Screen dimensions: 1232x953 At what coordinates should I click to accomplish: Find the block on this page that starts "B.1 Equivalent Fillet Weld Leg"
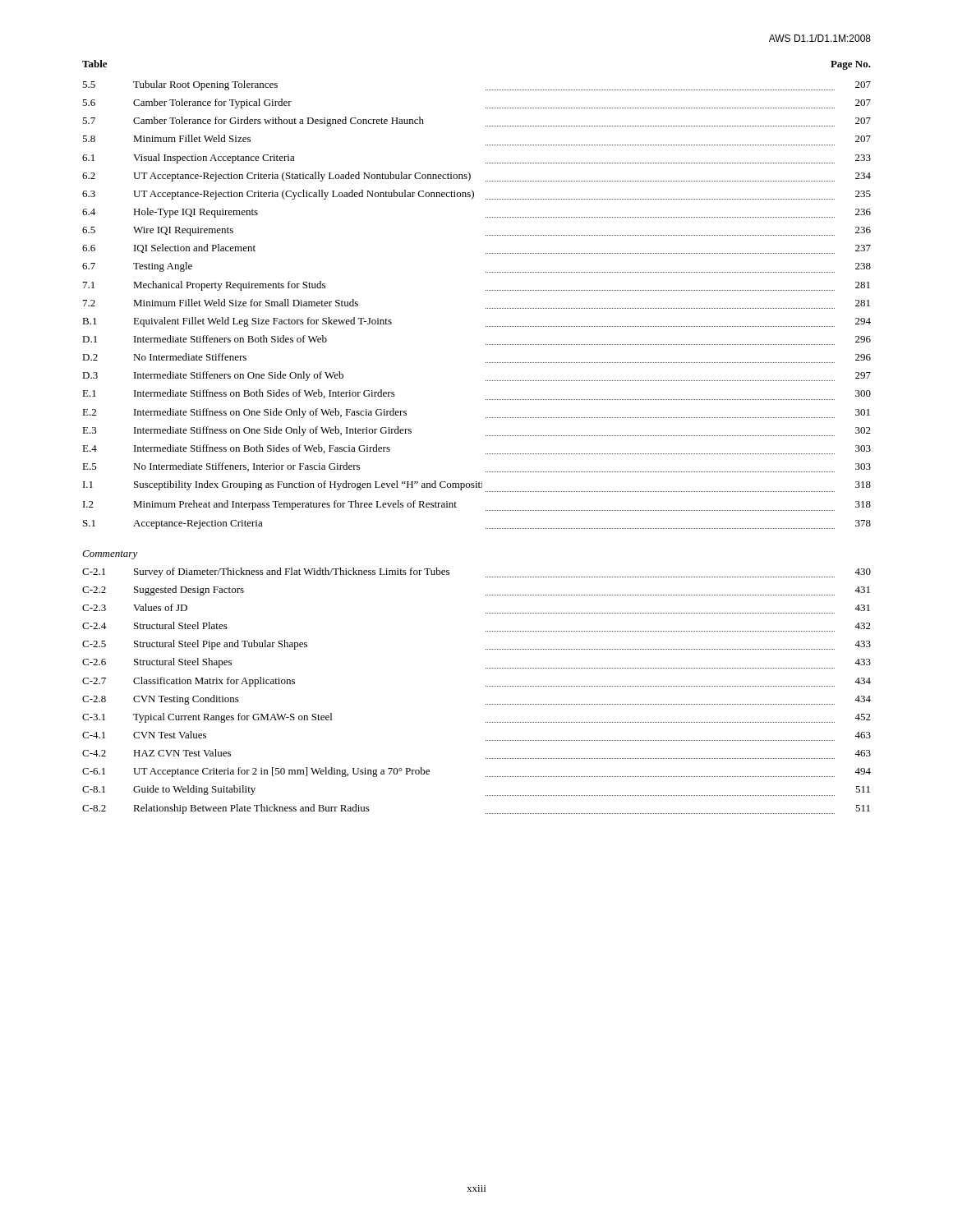(x=476, y=321)
